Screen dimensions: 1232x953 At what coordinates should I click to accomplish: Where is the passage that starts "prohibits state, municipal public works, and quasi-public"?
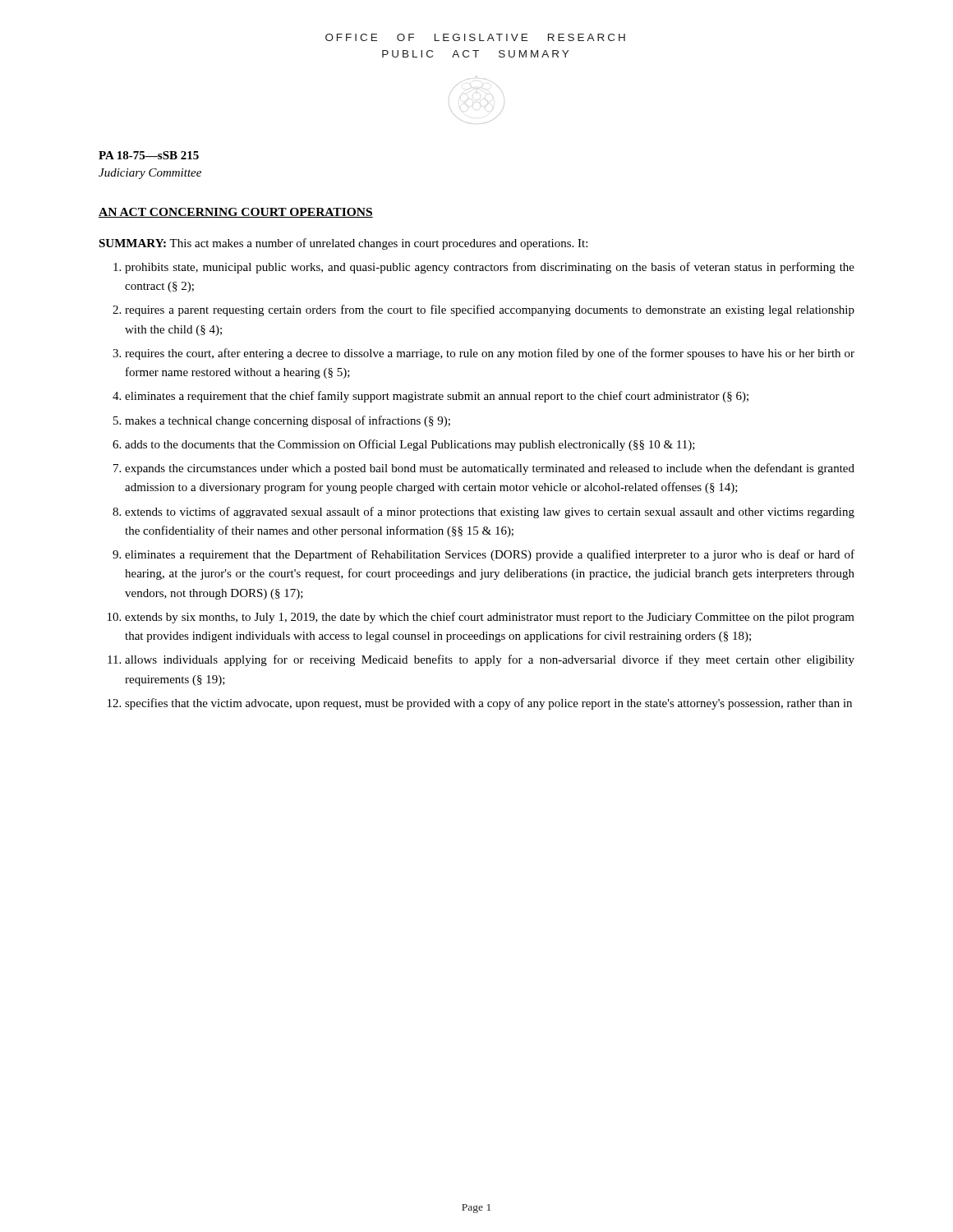click(490, 277)
